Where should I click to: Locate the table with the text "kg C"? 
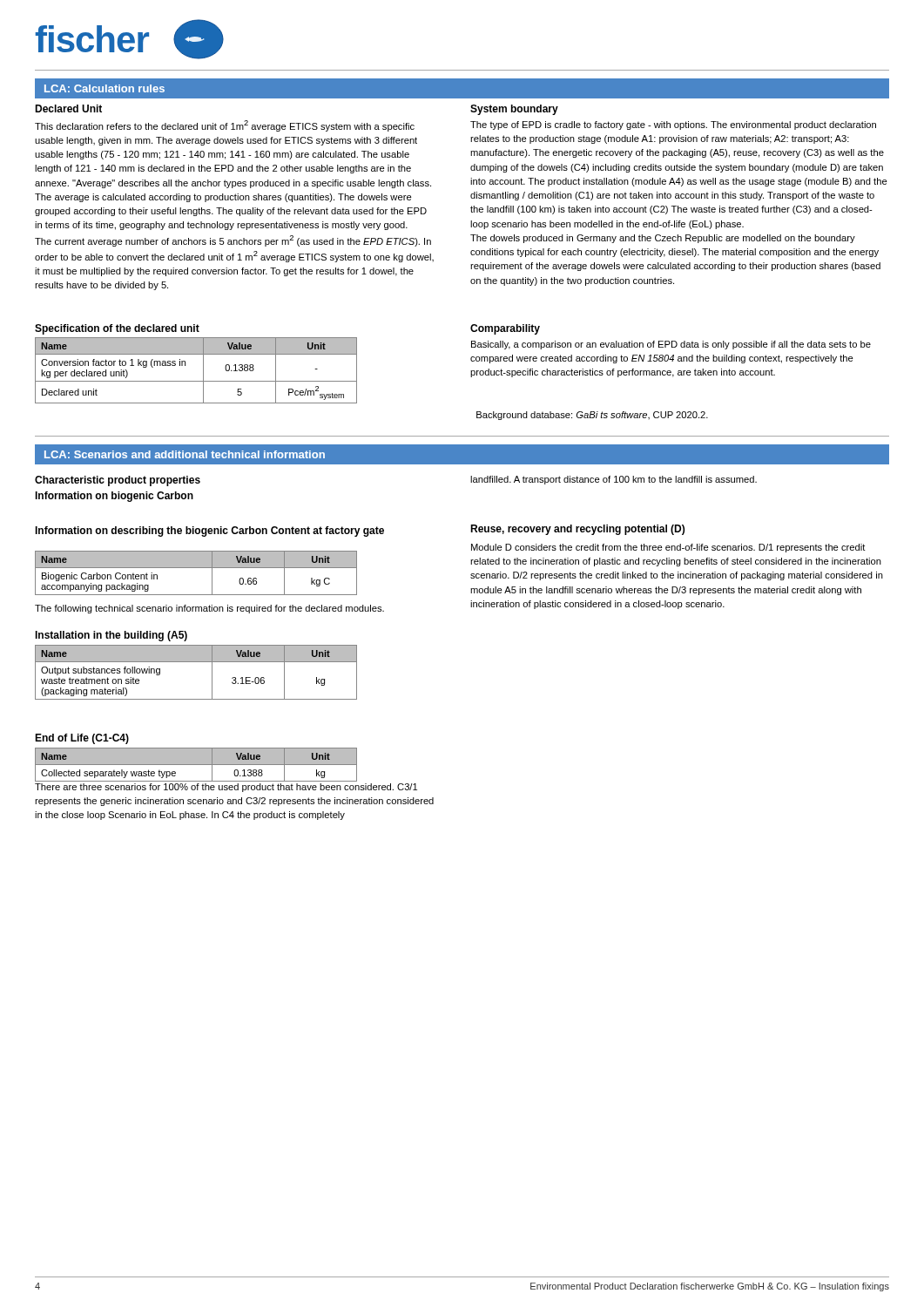click(196, 573)
